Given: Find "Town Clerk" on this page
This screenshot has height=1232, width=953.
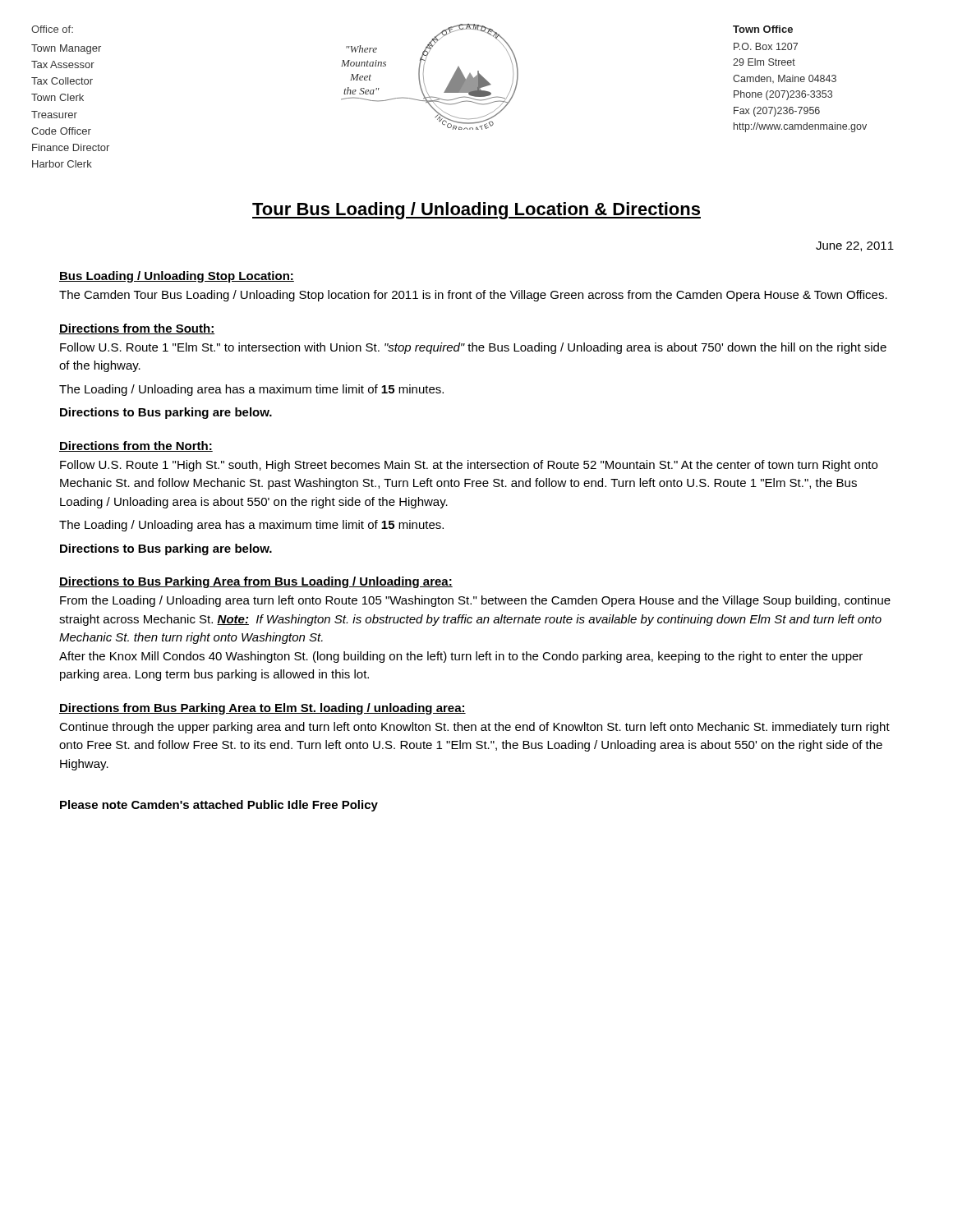Looking at the screenshot, I should click(x=58, y=98).
